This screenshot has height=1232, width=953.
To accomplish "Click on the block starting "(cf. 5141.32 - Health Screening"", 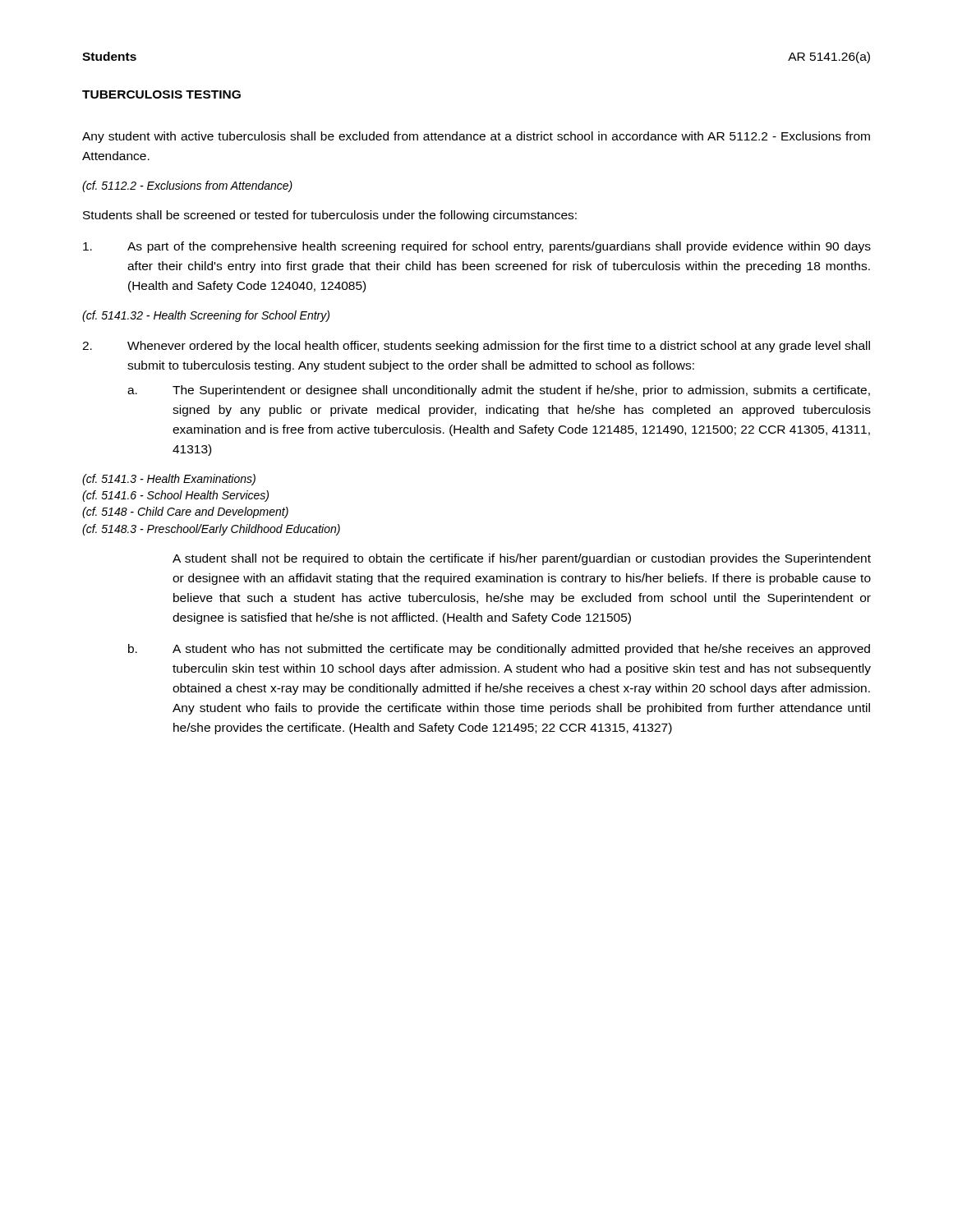I will click(x=206, y=316).
